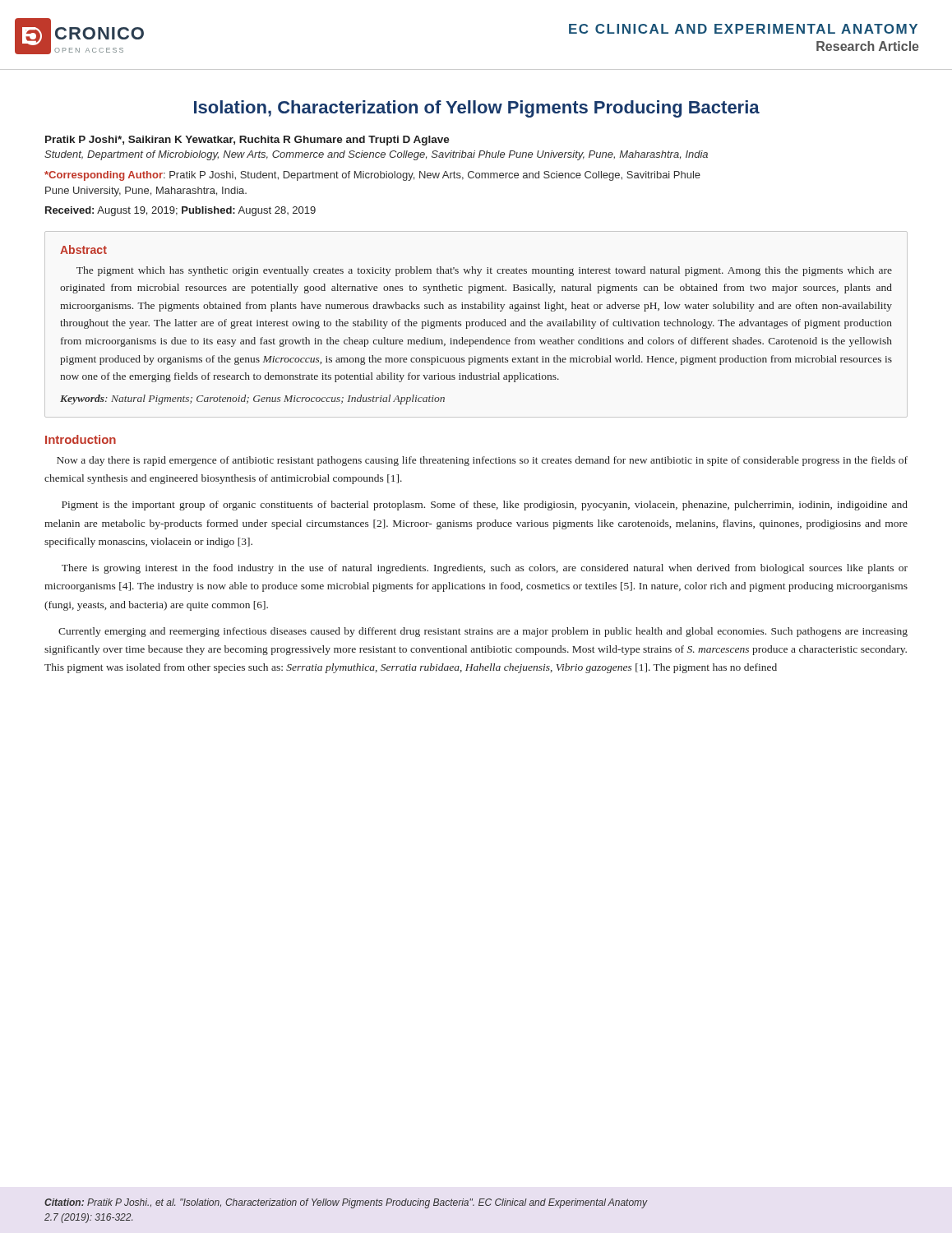Select a section header
The width and height of the screenshot is (952, 1233).
(80, 439)
